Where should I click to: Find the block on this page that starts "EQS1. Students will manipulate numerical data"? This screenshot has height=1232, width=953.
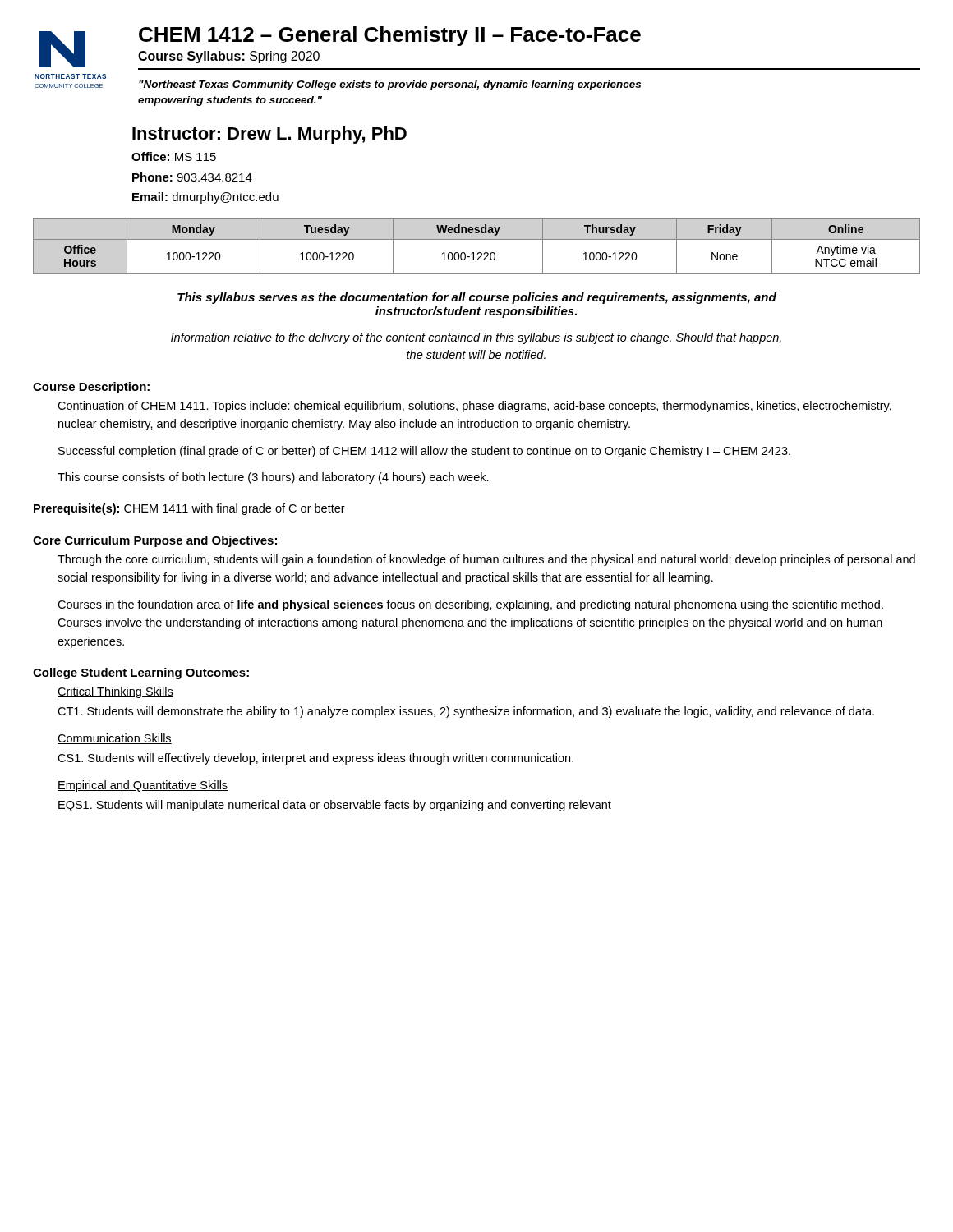tap(334, 805)
